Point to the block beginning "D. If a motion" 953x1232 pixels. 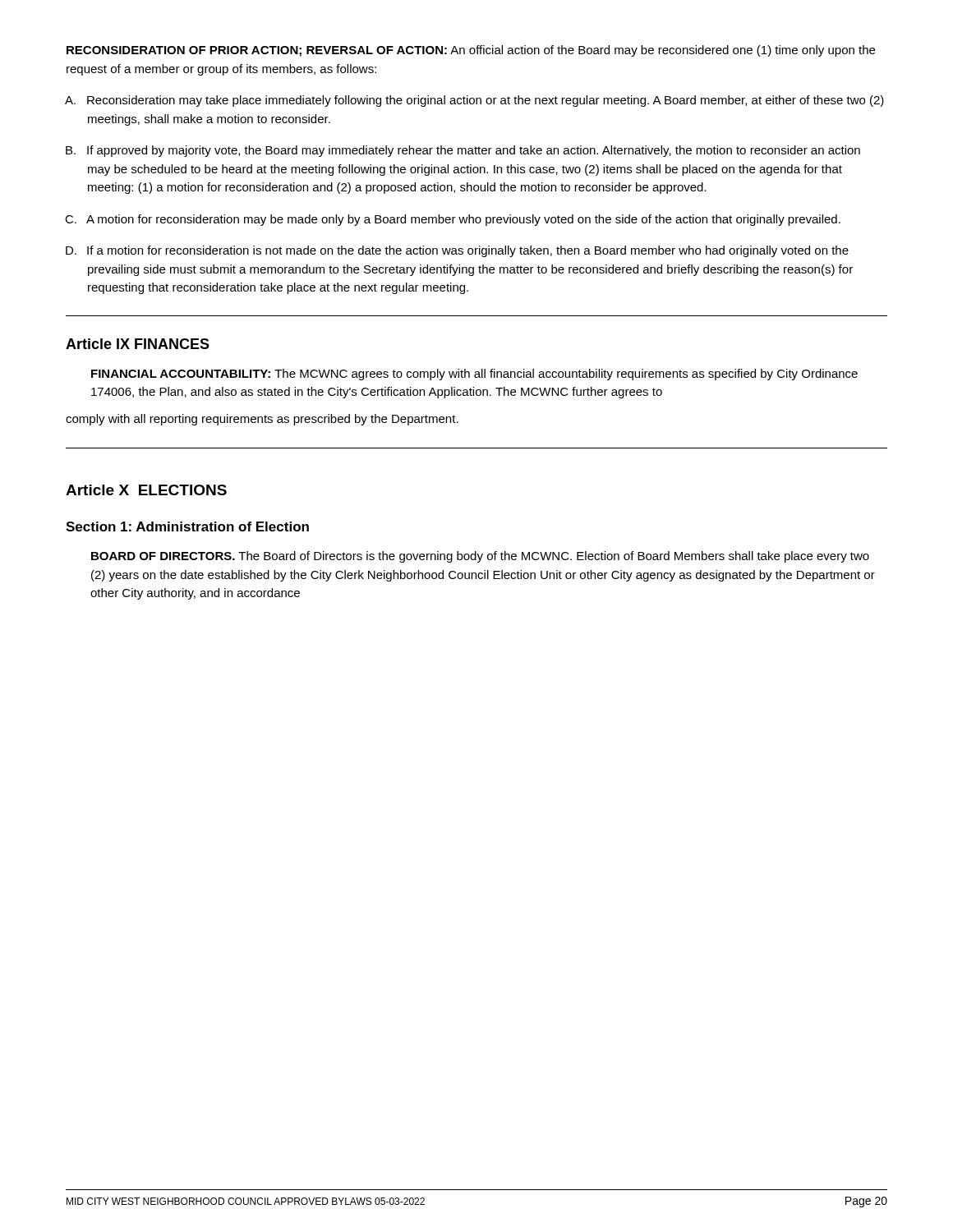click(476, 269)
